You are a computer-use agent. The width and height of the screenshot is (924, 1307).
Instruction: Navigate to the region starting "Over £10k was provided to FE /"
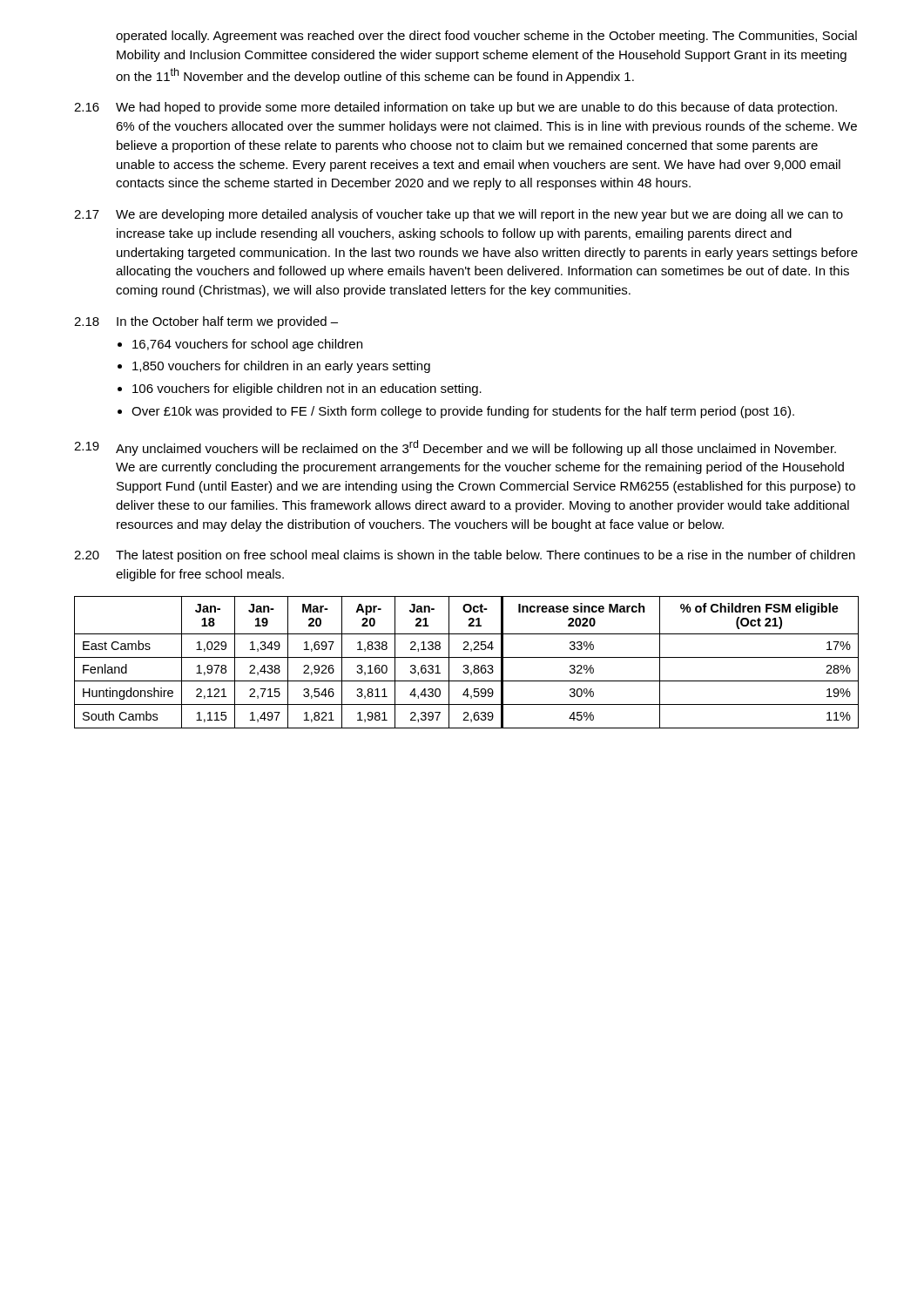463,411
